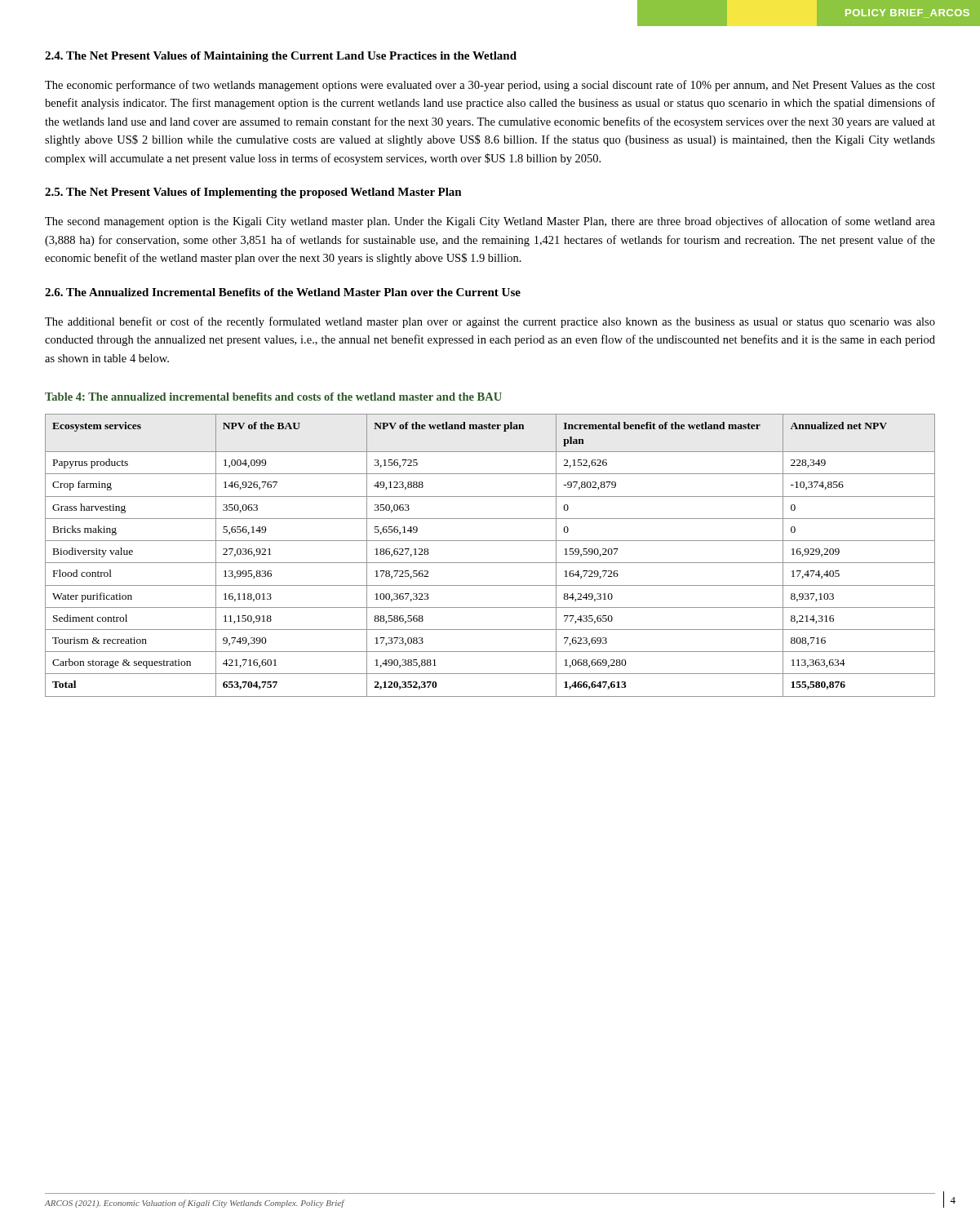Locate the text block that says "The second management option is the Kigali City"
The image size is (980, 1224).
[490, 240]
